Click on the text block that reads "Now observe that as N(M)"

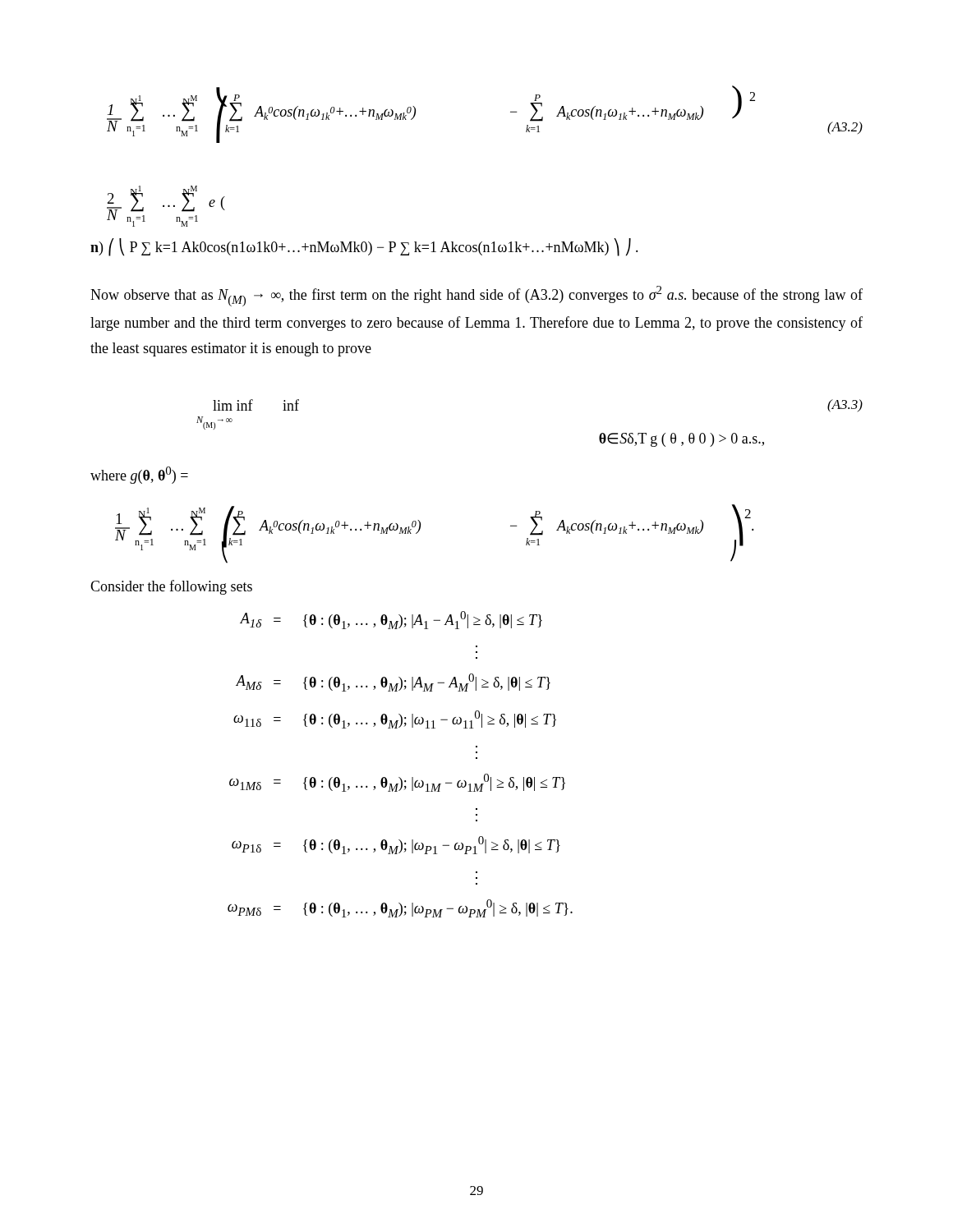point(476,320)
